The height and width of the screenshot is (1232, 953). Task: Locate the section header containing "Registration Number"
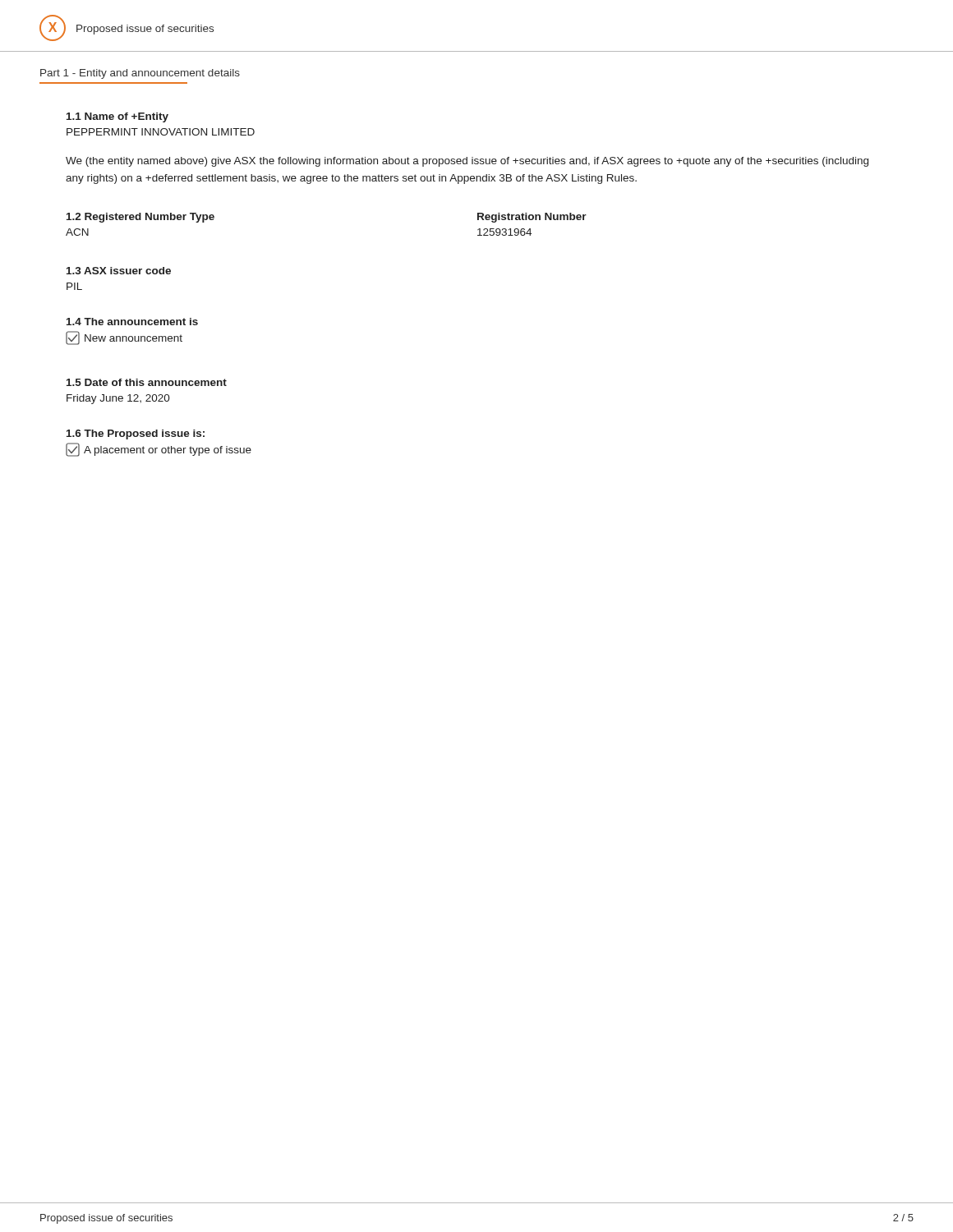pyautogui.click(x=531, y=216)
